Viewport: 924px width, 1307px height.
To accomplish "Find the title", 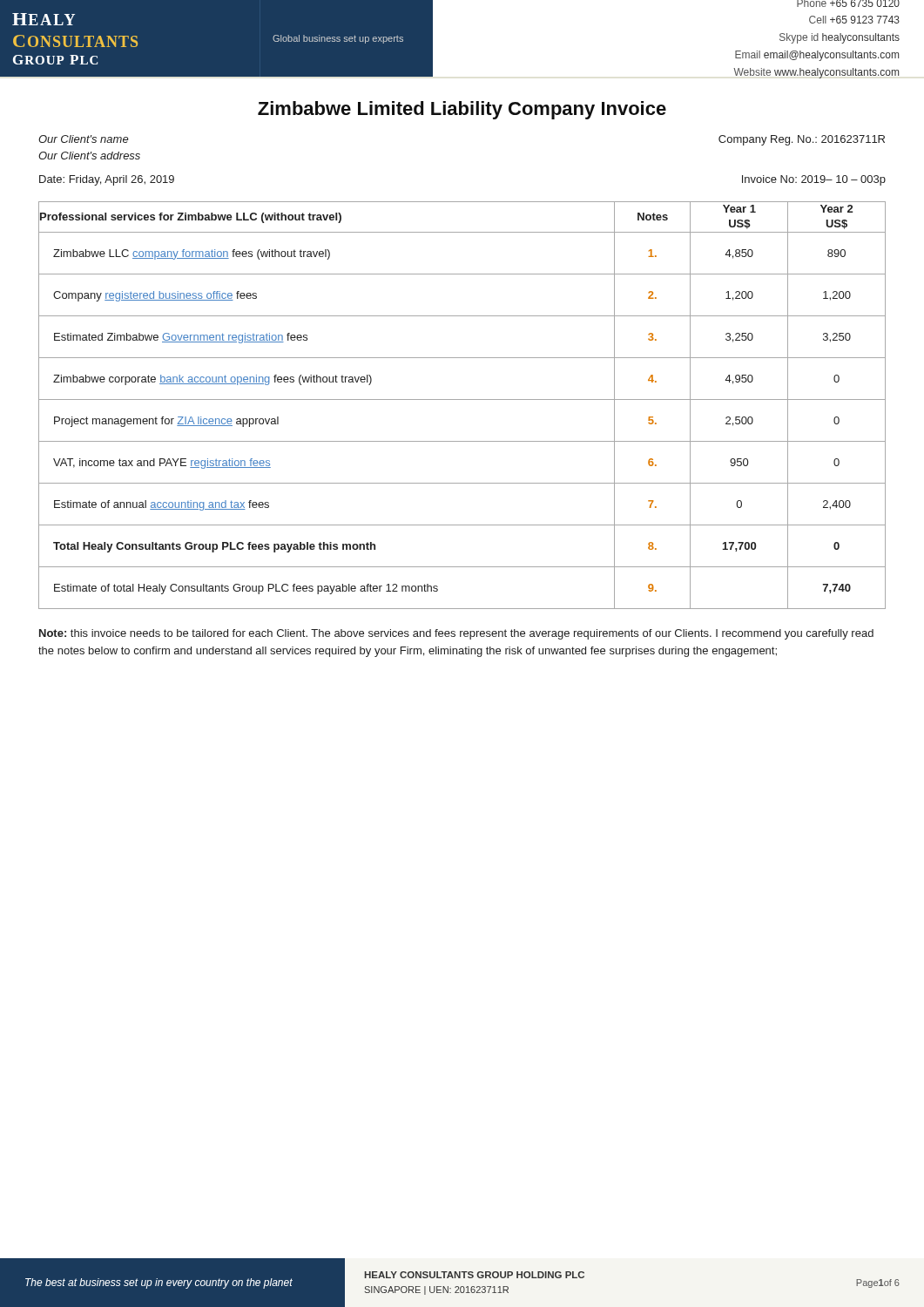I will click(462, 108).
